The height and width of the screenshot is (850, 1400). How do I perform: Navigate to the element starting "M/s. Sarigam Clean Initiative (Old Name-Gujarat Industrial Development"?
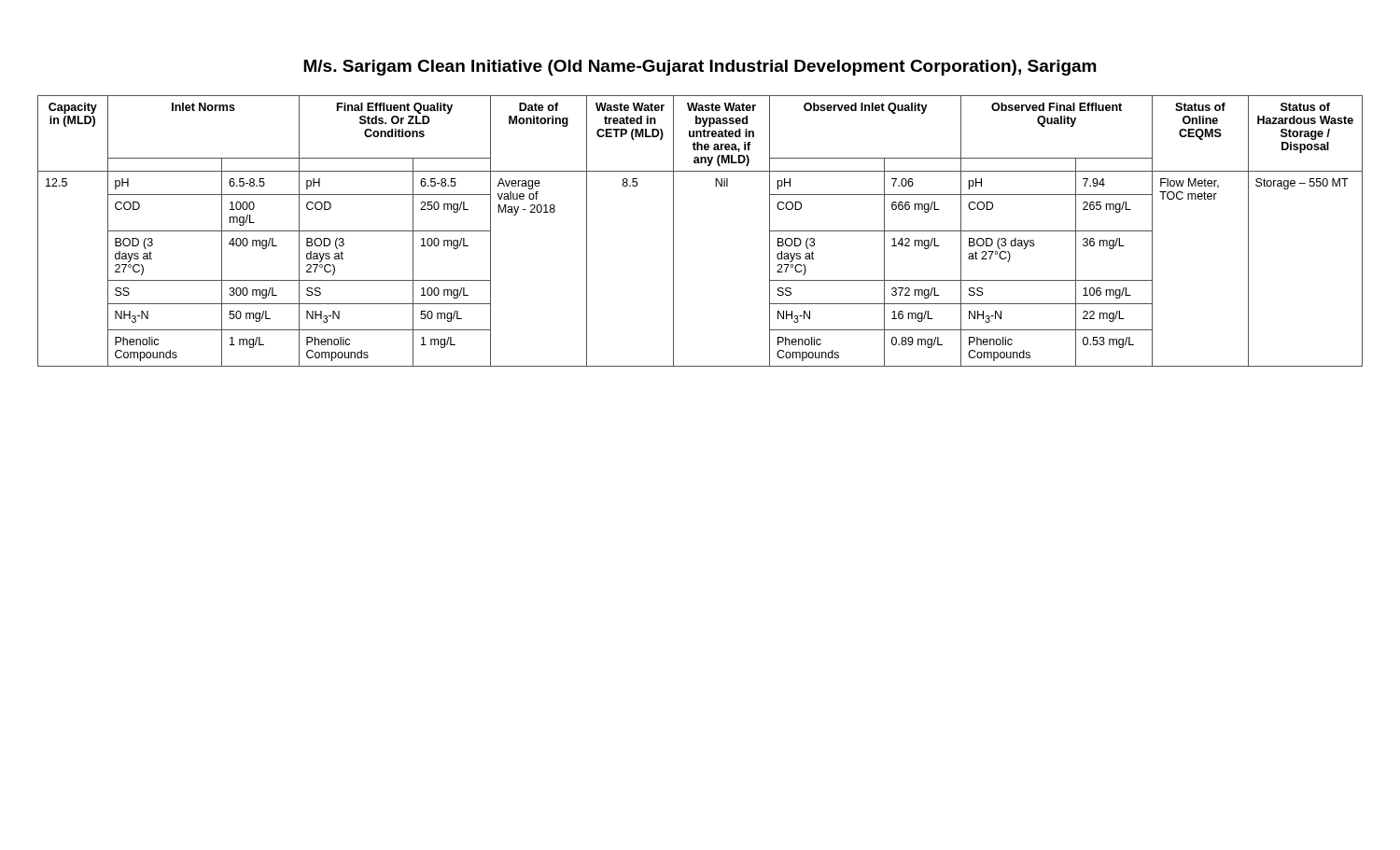(x=700, y=66)
